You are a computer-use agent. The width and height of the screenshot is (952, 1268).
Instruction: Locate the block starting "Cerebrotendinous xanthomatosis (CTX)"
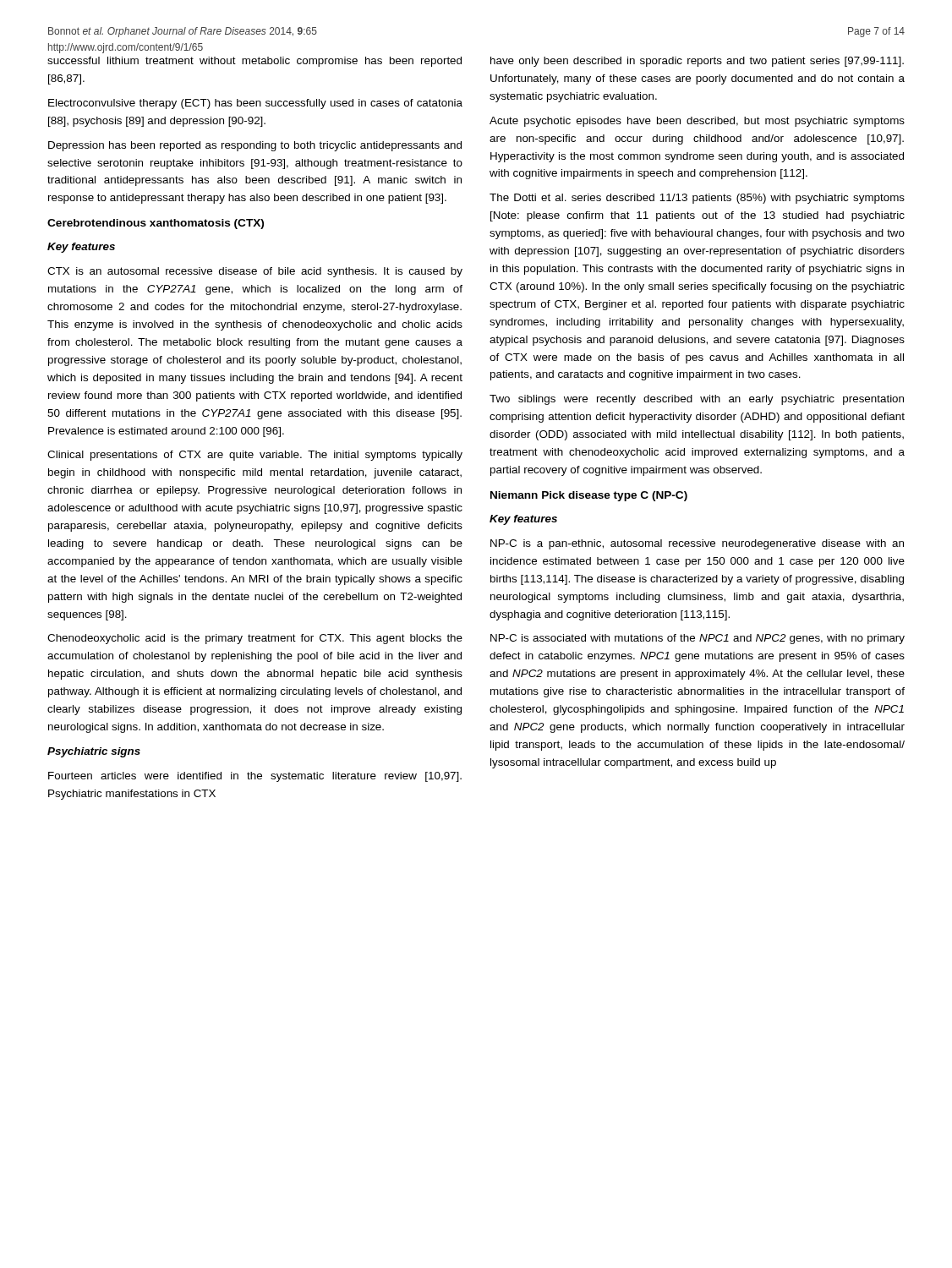point(255,223)
